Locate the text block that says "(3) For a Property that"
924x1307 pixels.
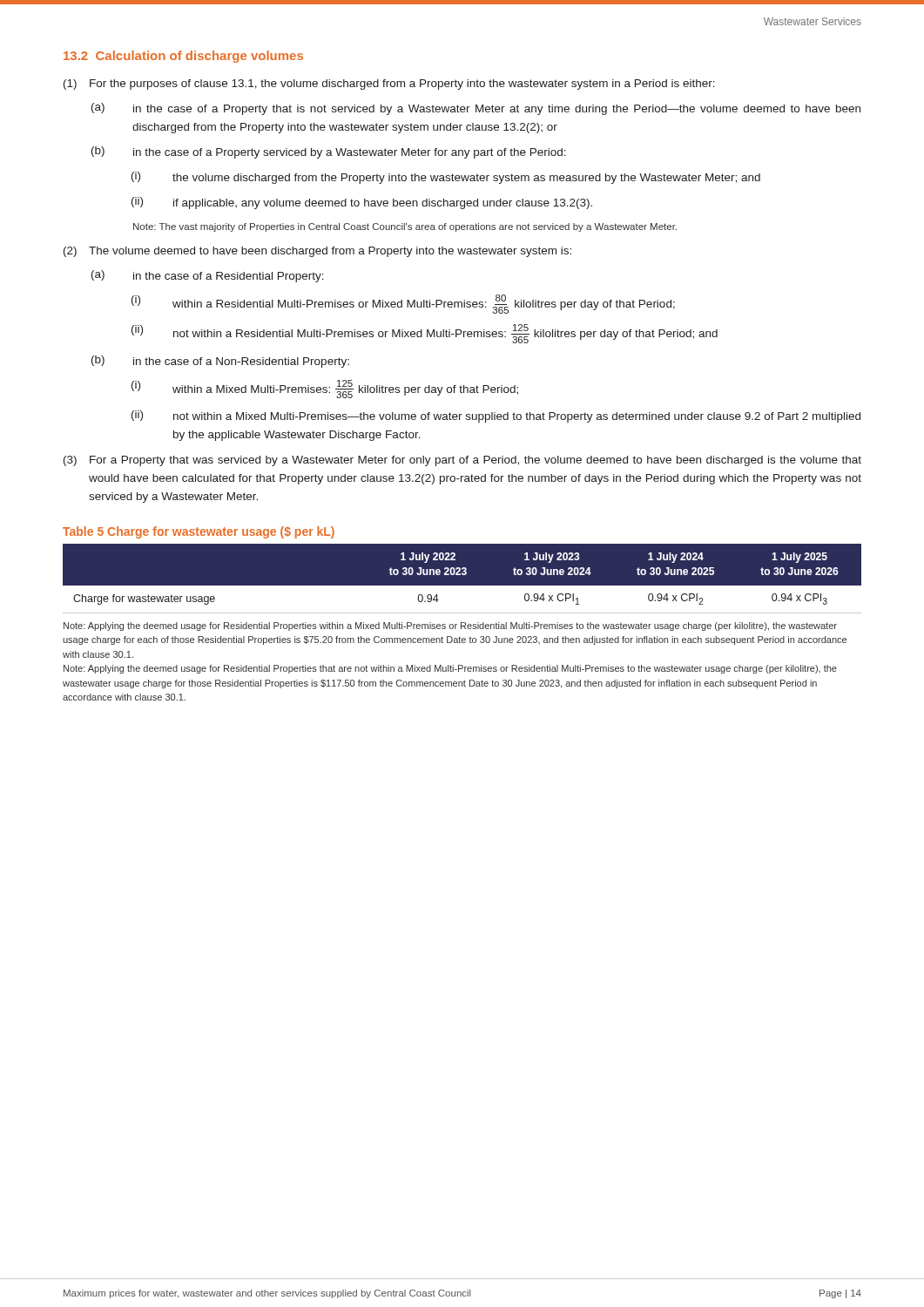point(462,478)
